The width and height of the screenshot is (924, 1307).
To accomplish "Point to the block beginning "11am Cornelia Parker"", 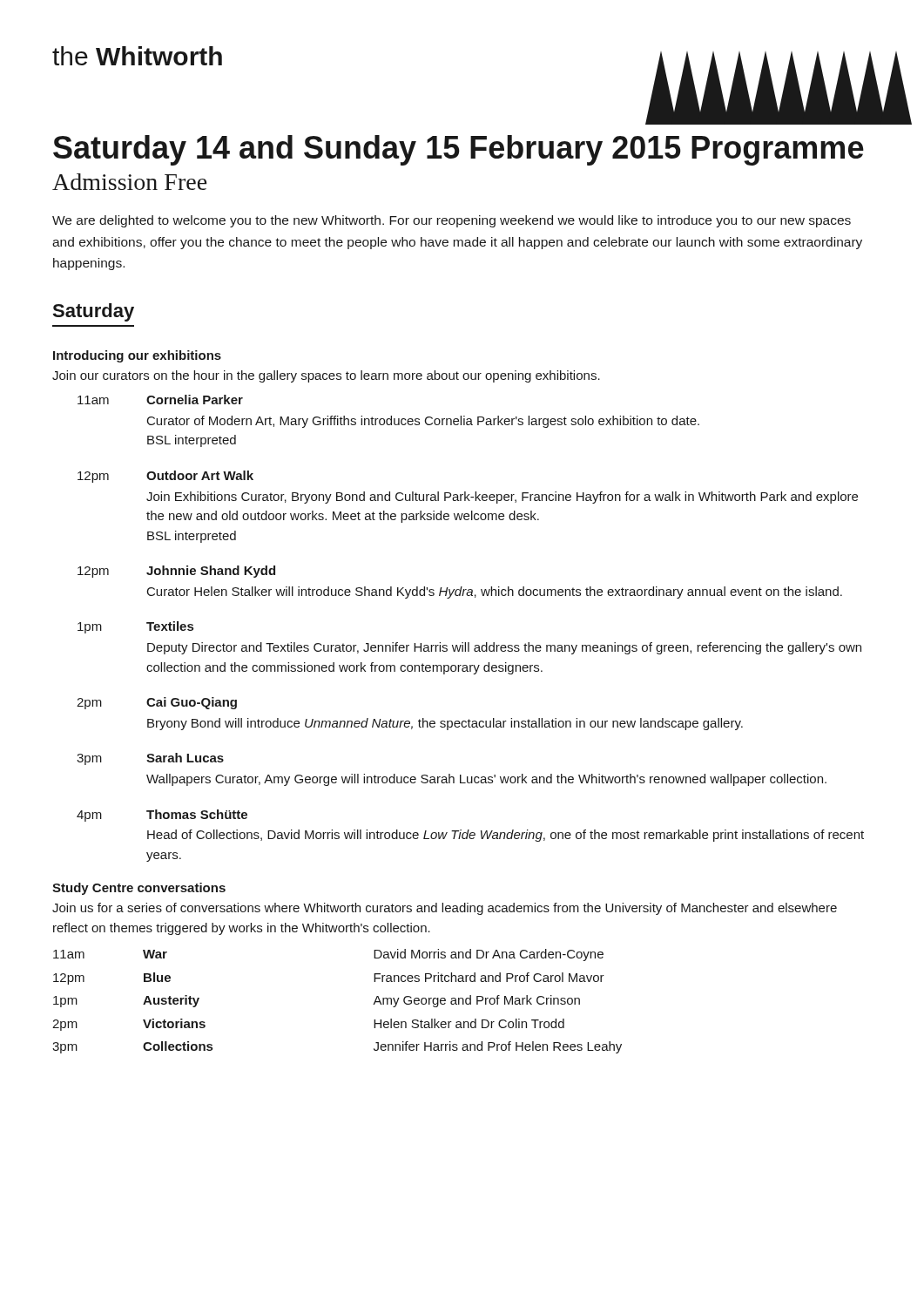I will (x=462, y=420).
